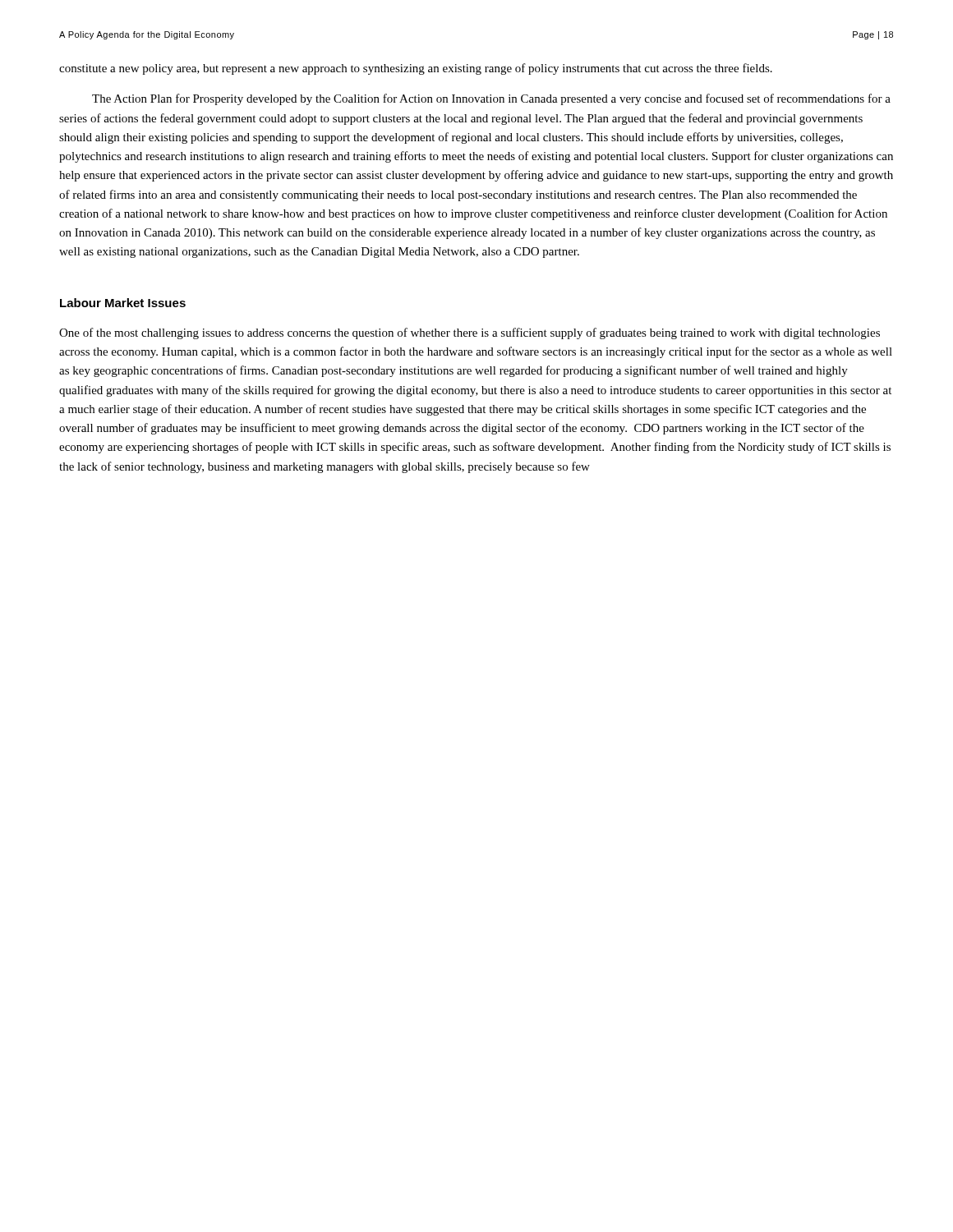Click on the passage starting "constitute a new policy area,"
The height and width of the screenshot is (1232, 953).
tap(416, 68)
